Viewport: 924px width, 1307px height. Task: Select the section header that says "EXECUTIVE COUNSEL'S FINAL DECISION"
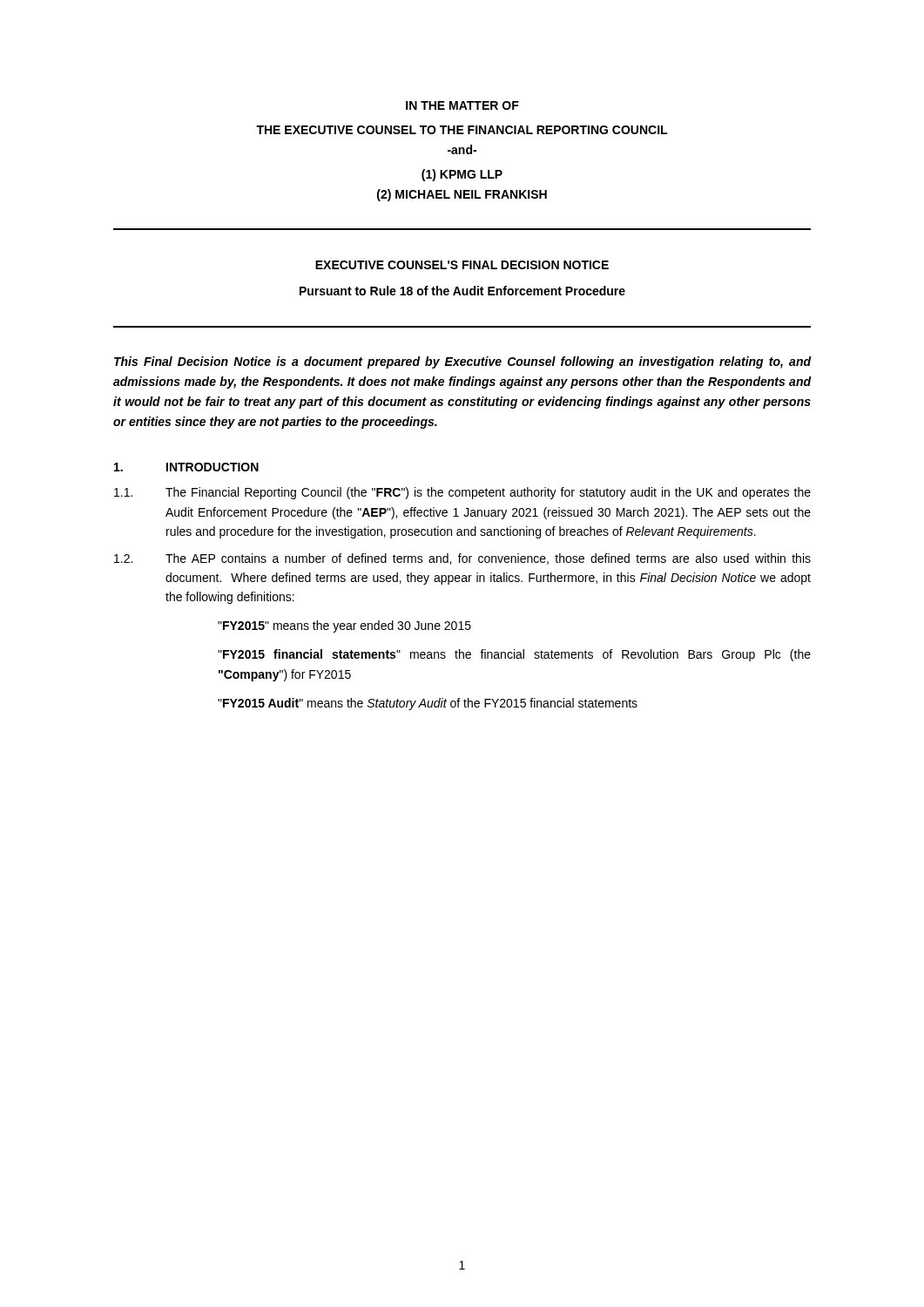[462, 278]
